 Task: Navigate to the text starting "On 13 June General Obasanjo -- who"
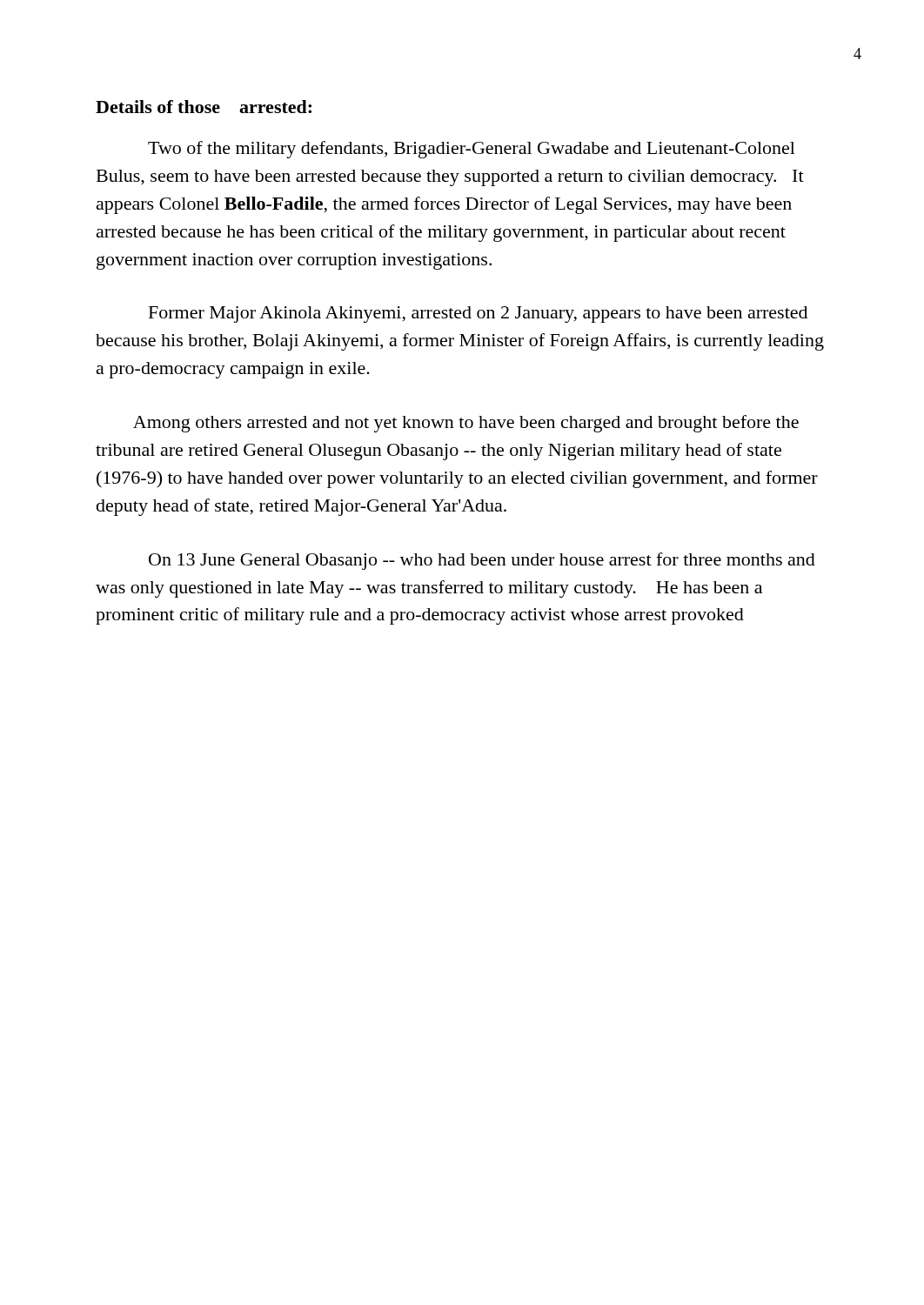455,586
